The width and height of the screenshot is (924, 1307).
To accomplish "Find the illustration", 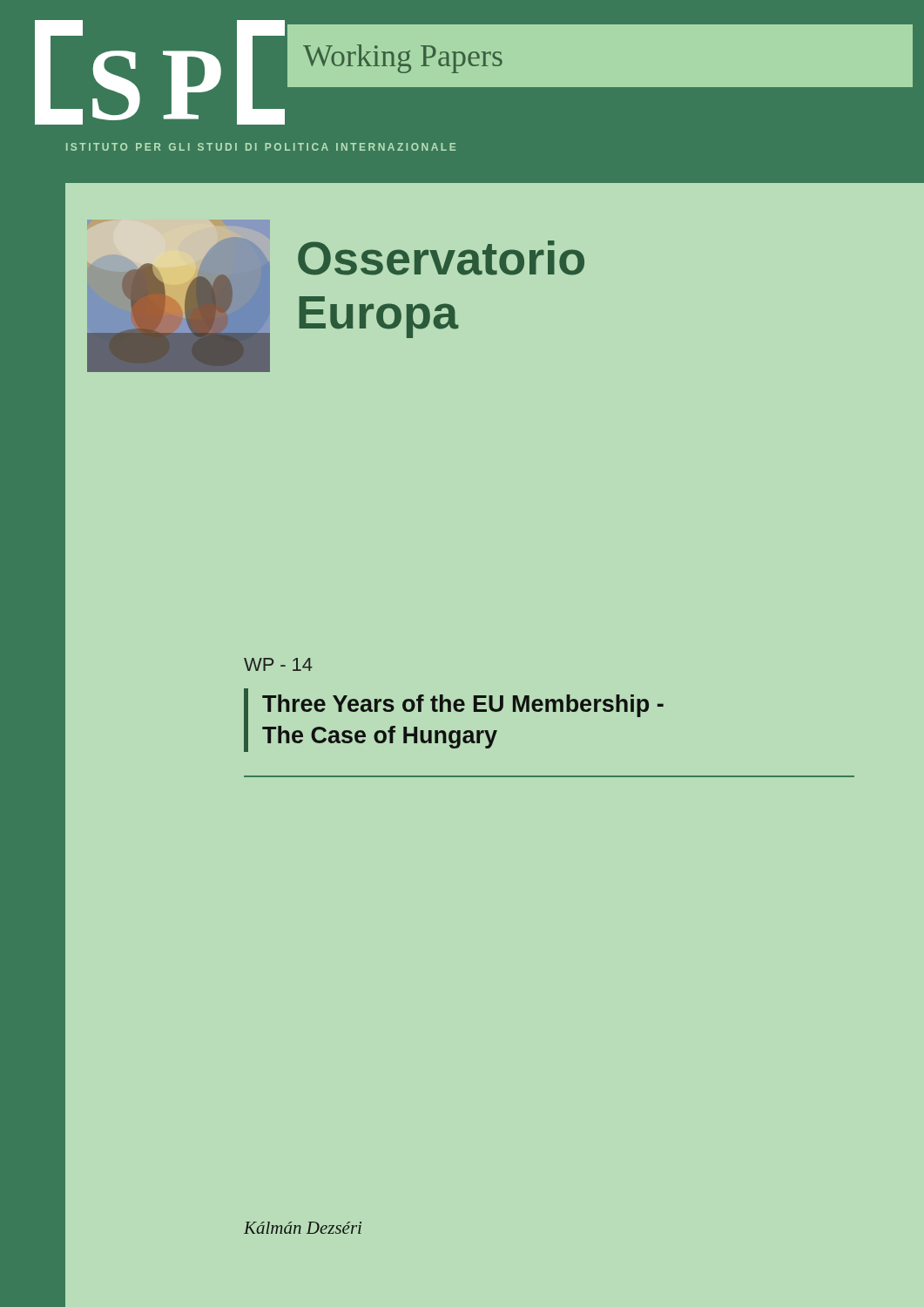I will (179, 296).
